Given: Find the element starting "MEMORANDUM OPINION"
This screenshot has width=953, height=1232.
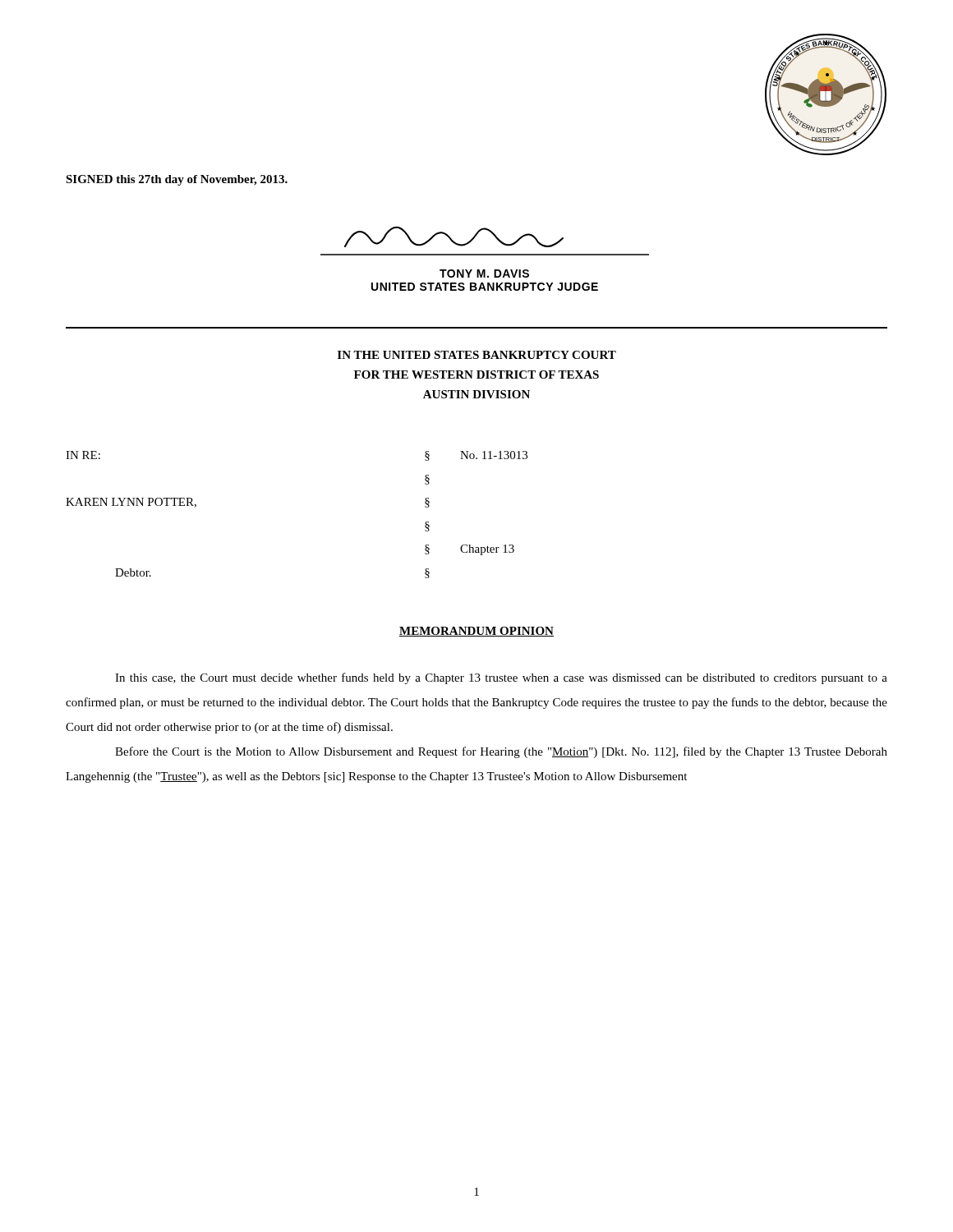Looking at the screenshot, I should coord(476,631).
